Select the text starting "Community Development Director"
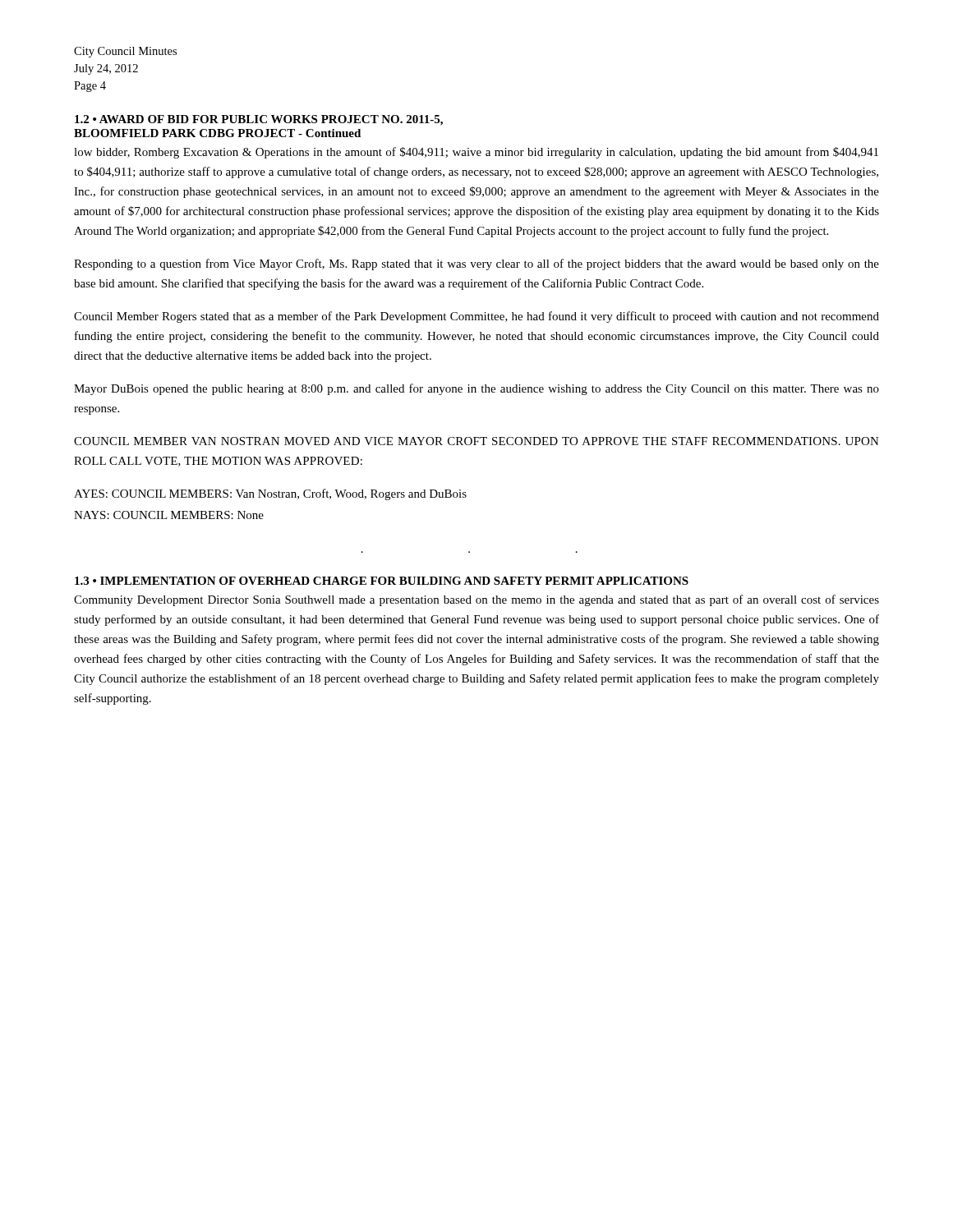 (x=476, y=649)
